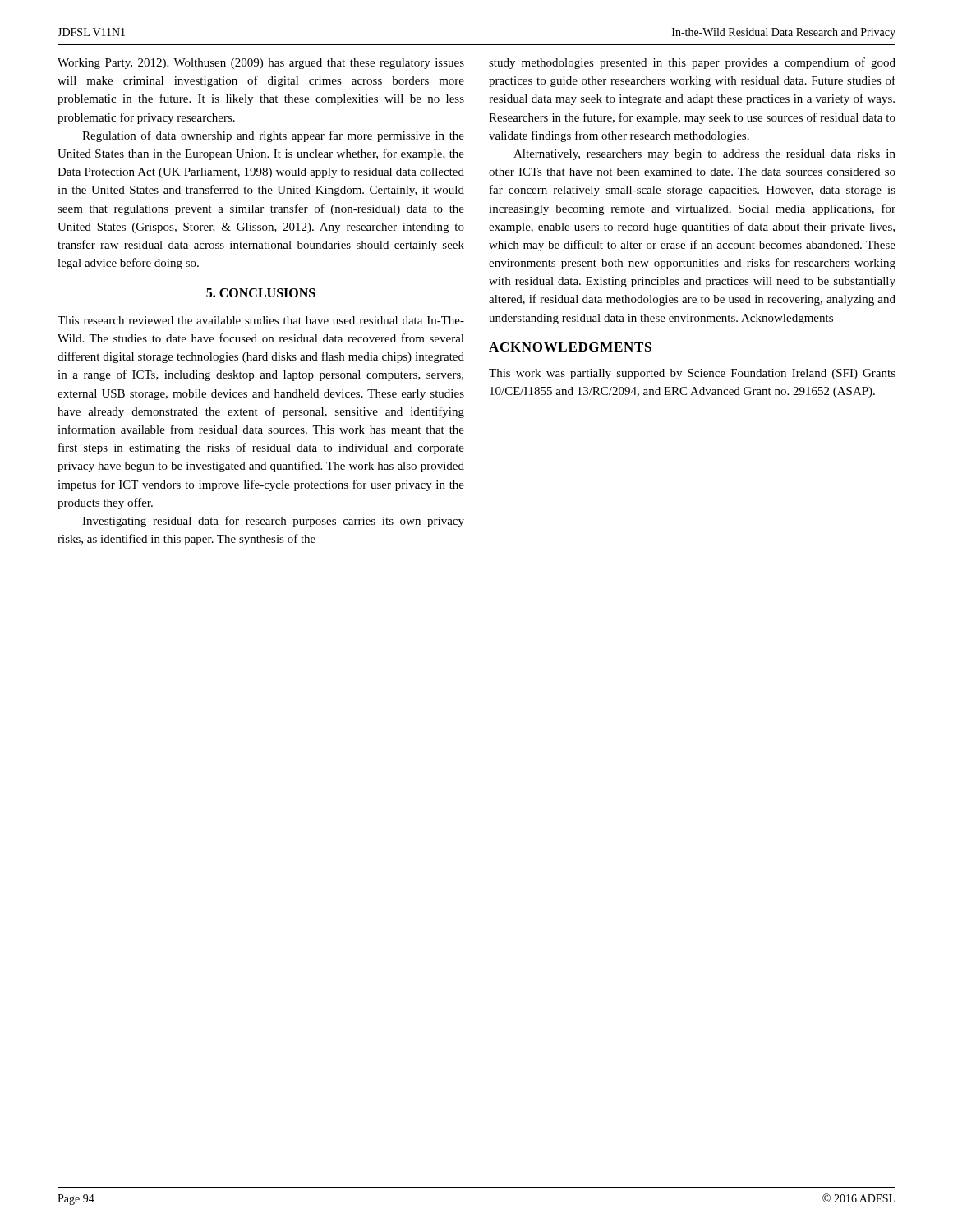Point to the passage starting "Investigating residual data"
The width and height of the screenshot is (953, 1232).
click(x=261, y=530)
